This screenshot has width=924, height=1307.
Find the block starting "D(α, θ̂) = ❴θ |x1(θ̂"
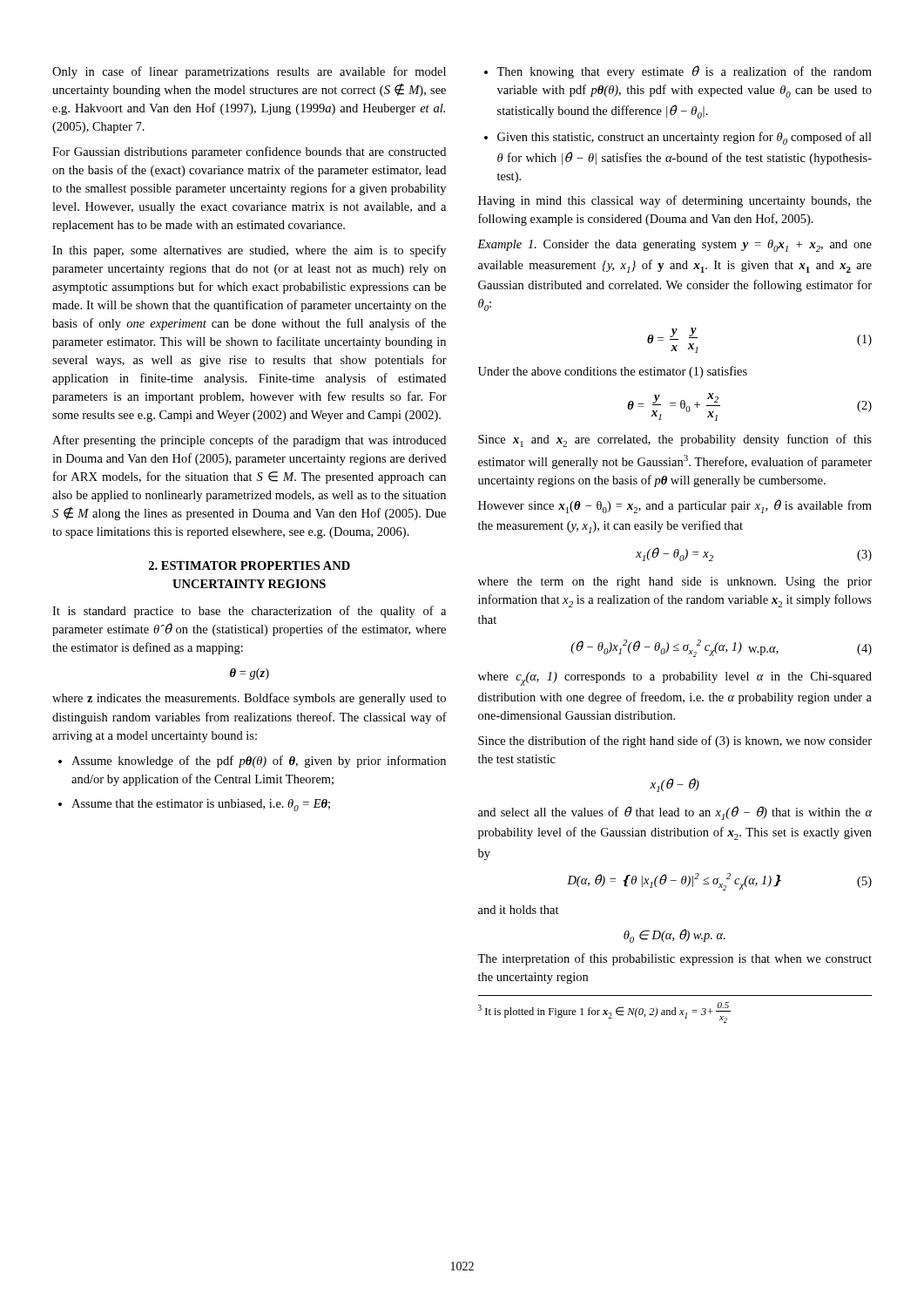675,882
